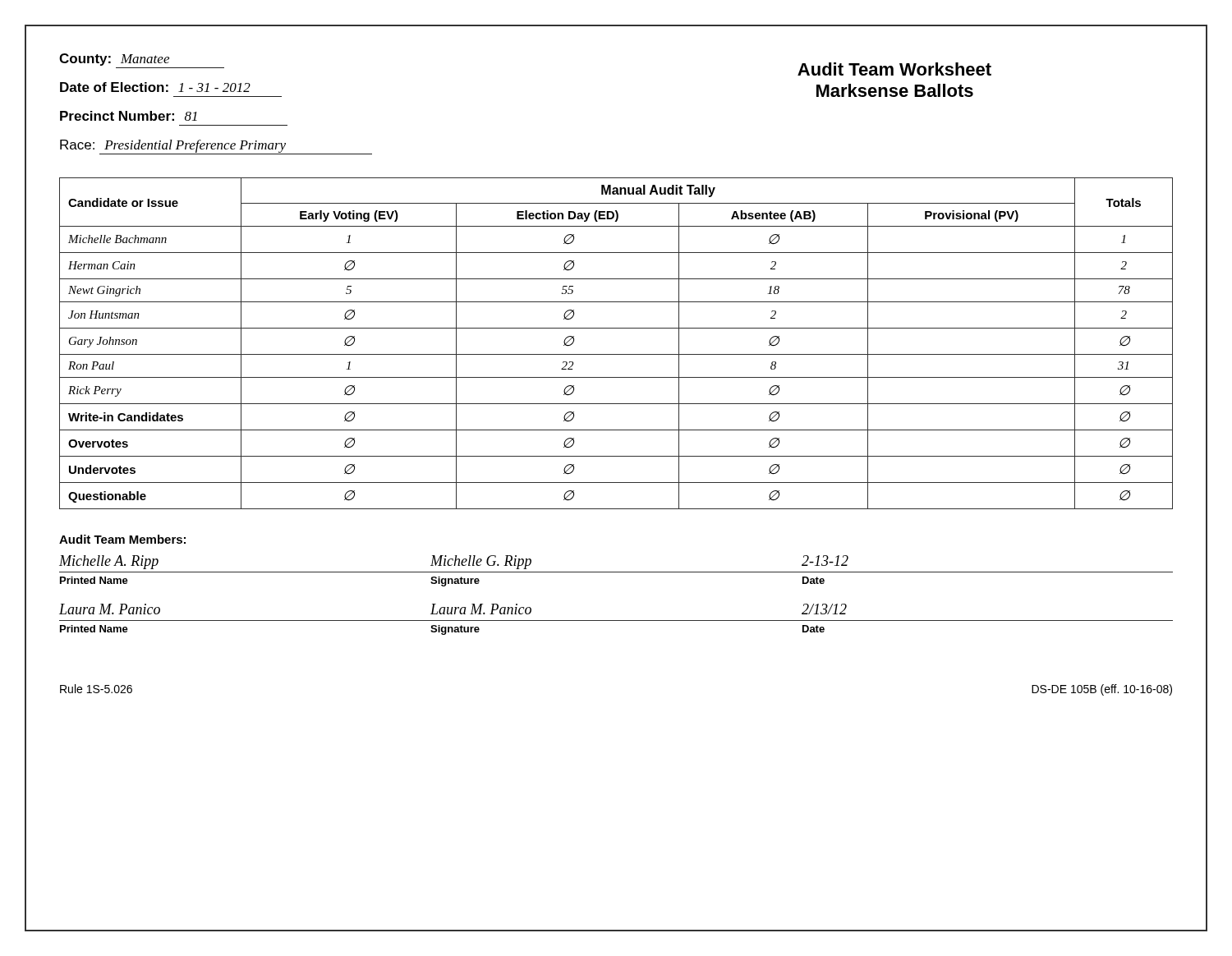Viewport: 1232px width, 956px height.
Task: Point to the region starting "Date of Election: 1 - 31 -"
Action: click(x=170, y=88)
